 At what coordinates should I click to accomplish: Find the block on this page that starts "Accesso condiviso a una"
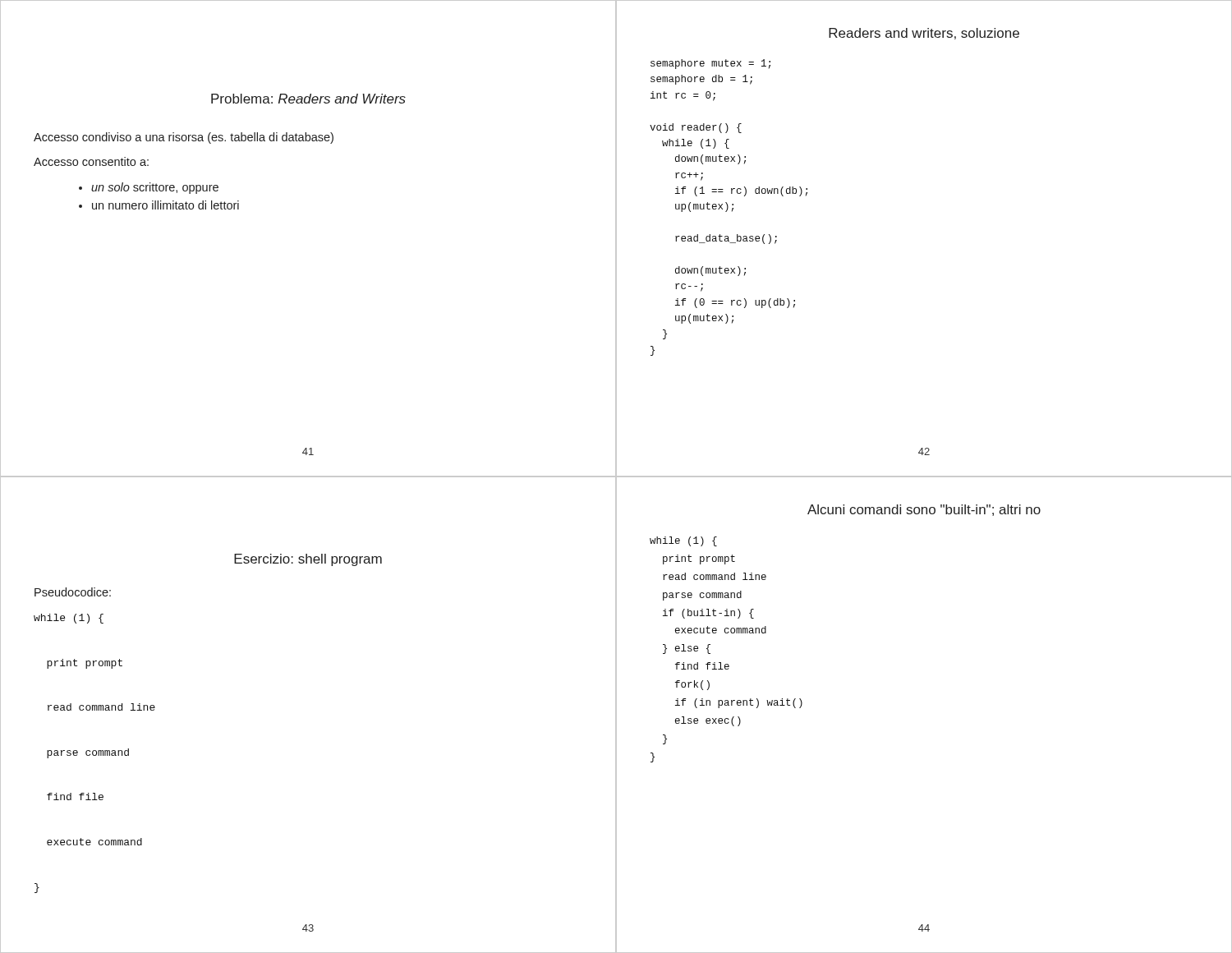[184, 137]
